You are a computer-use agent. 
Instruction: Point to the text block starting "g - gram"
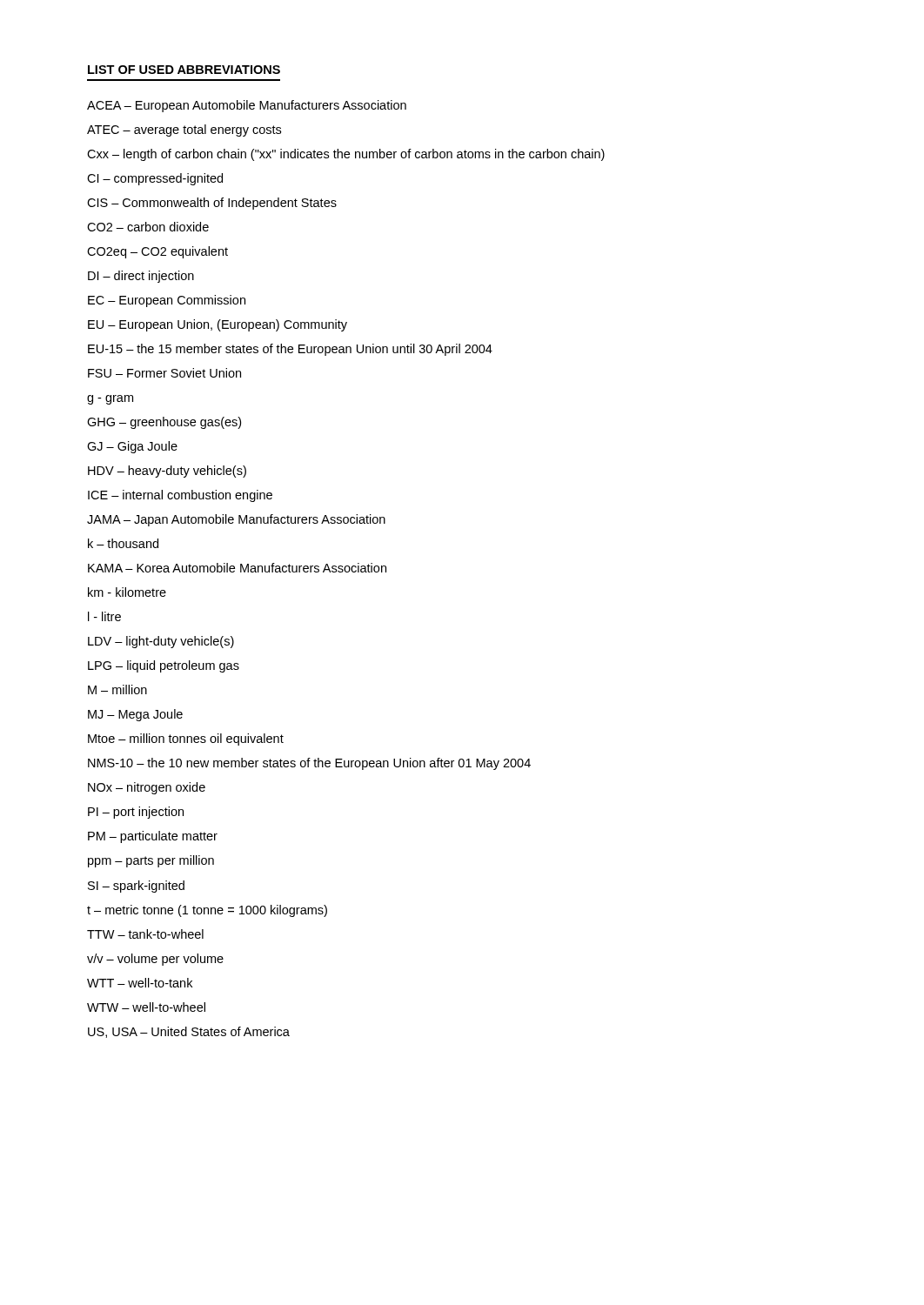click(111, 398)
